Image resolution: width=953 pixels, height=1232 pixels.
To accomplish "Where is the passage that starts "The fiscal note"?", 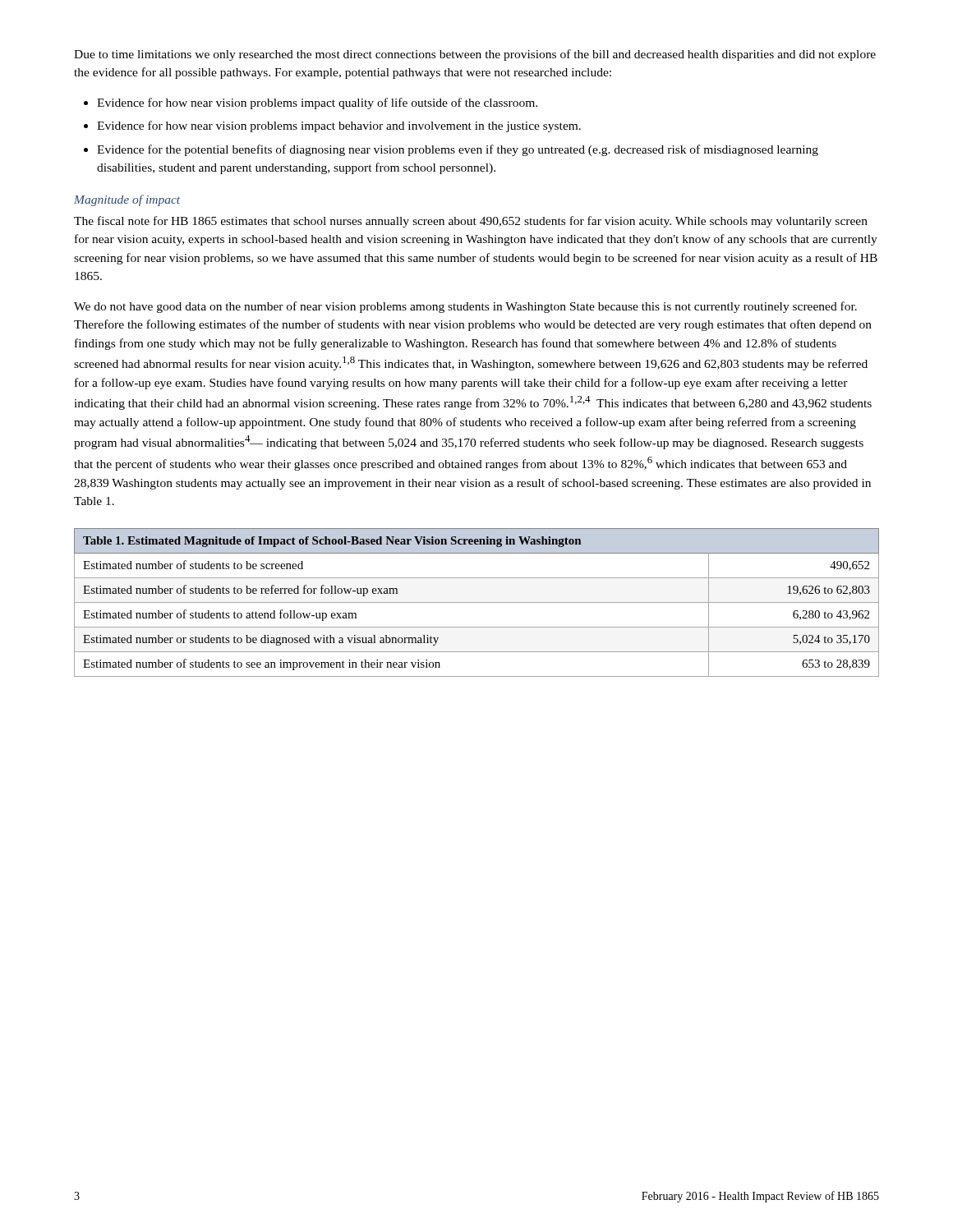I will [x=476, y=248].
